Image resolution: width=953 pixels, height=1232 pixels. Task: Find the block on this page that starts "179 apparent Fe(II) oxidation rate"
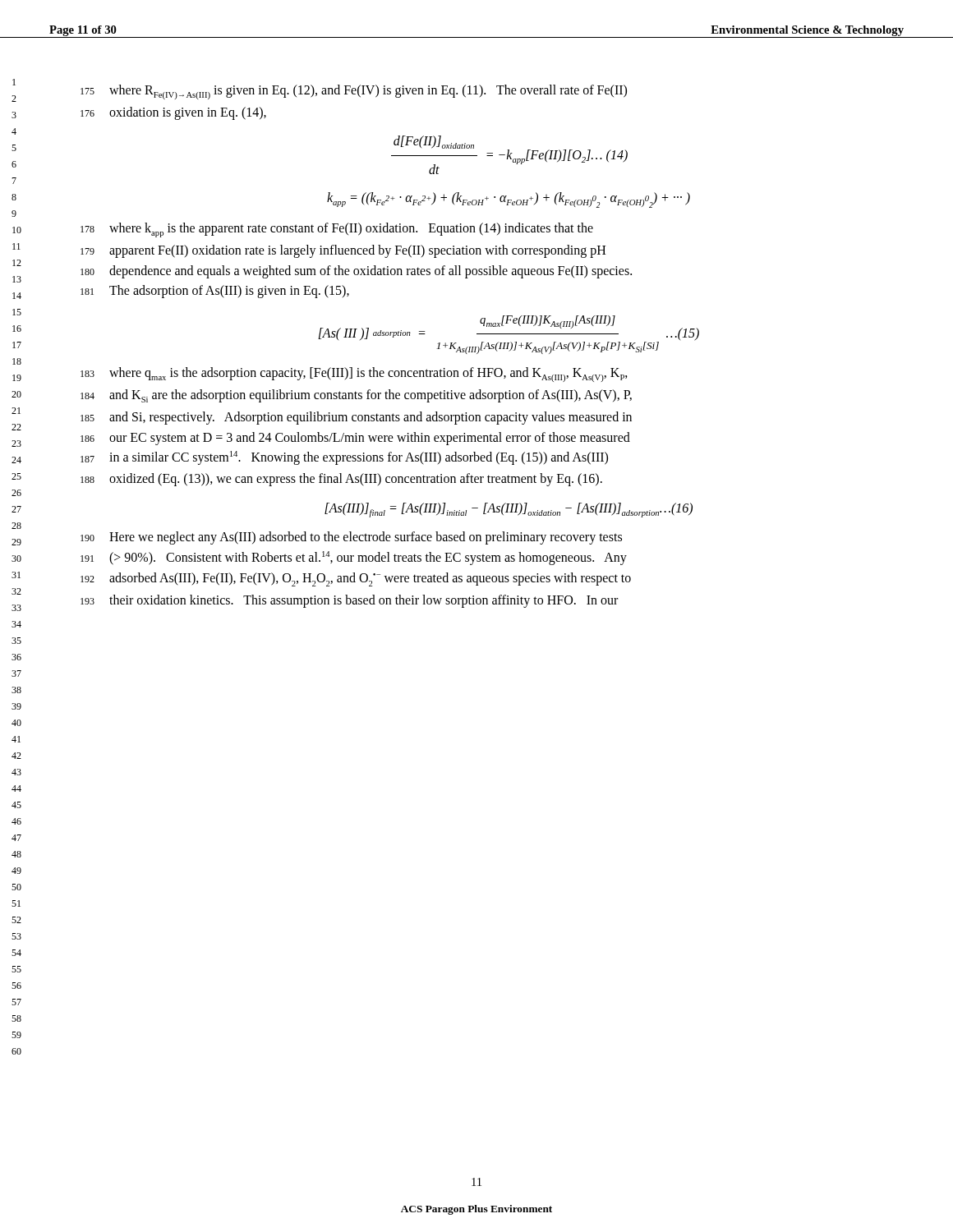pos(479,251)
